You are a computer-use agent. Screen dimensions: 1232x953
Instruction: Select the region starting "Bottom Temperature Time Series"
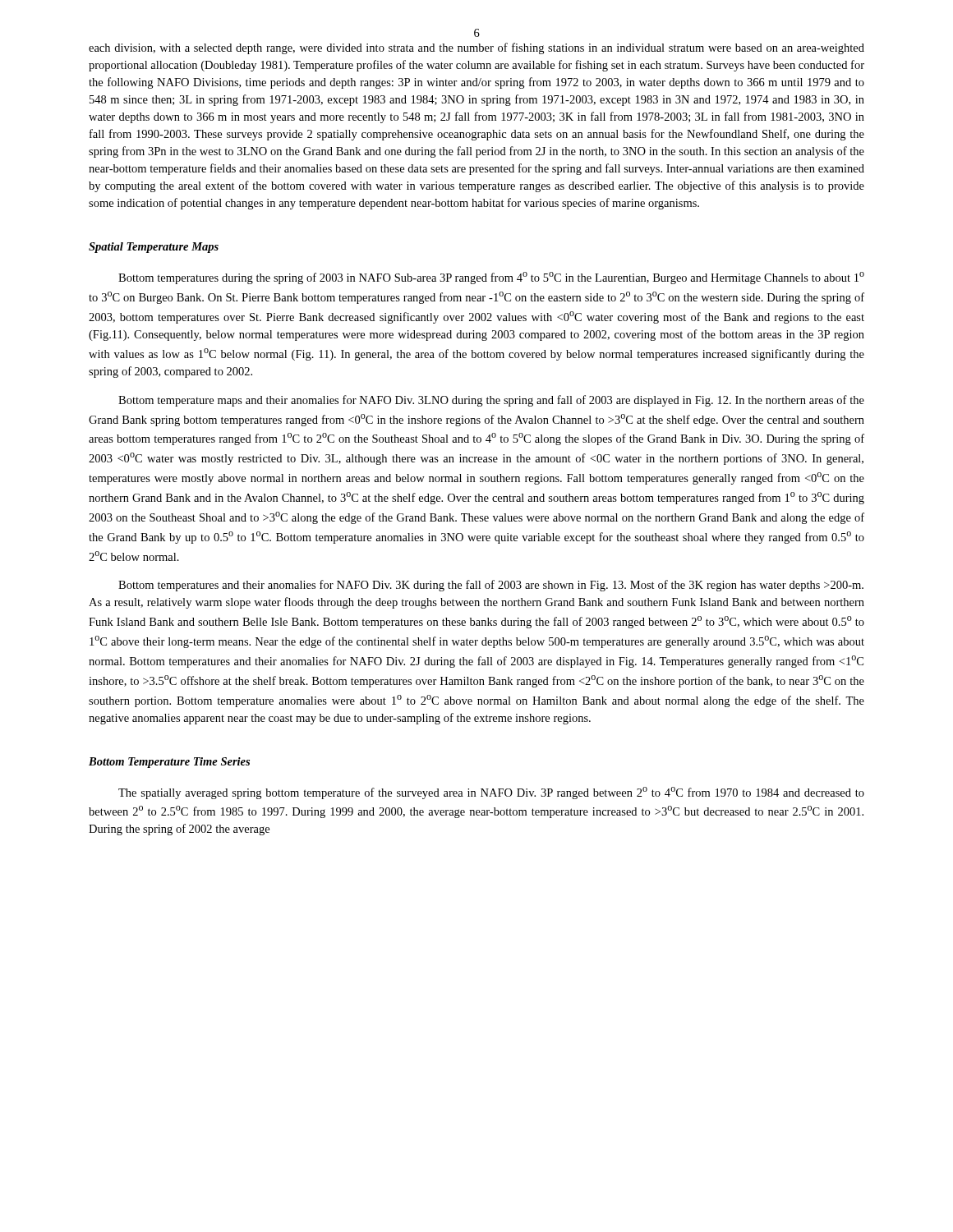click(170, 761)
